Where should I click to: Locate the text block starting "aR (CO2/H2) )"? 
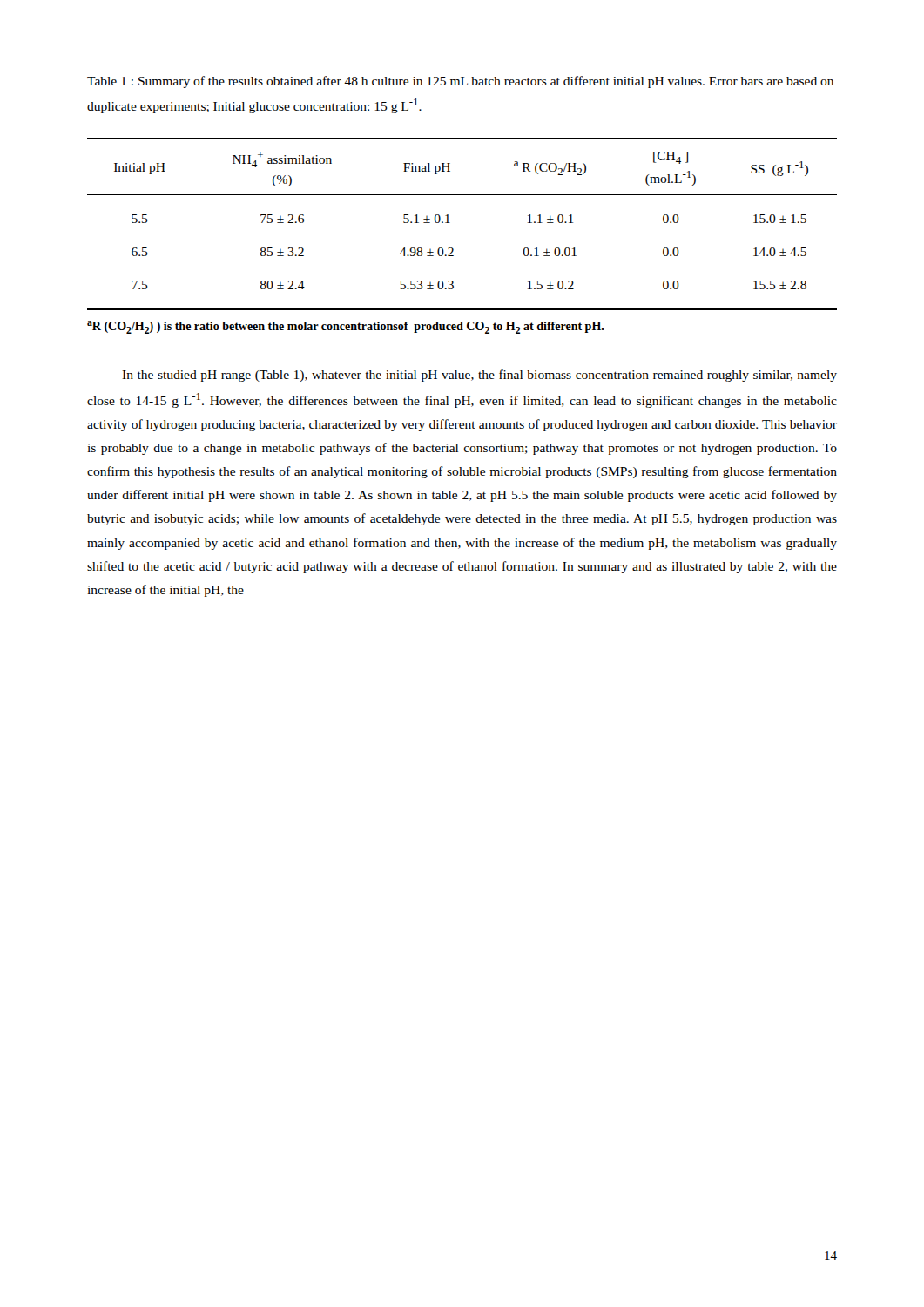(x=346, y=327)
